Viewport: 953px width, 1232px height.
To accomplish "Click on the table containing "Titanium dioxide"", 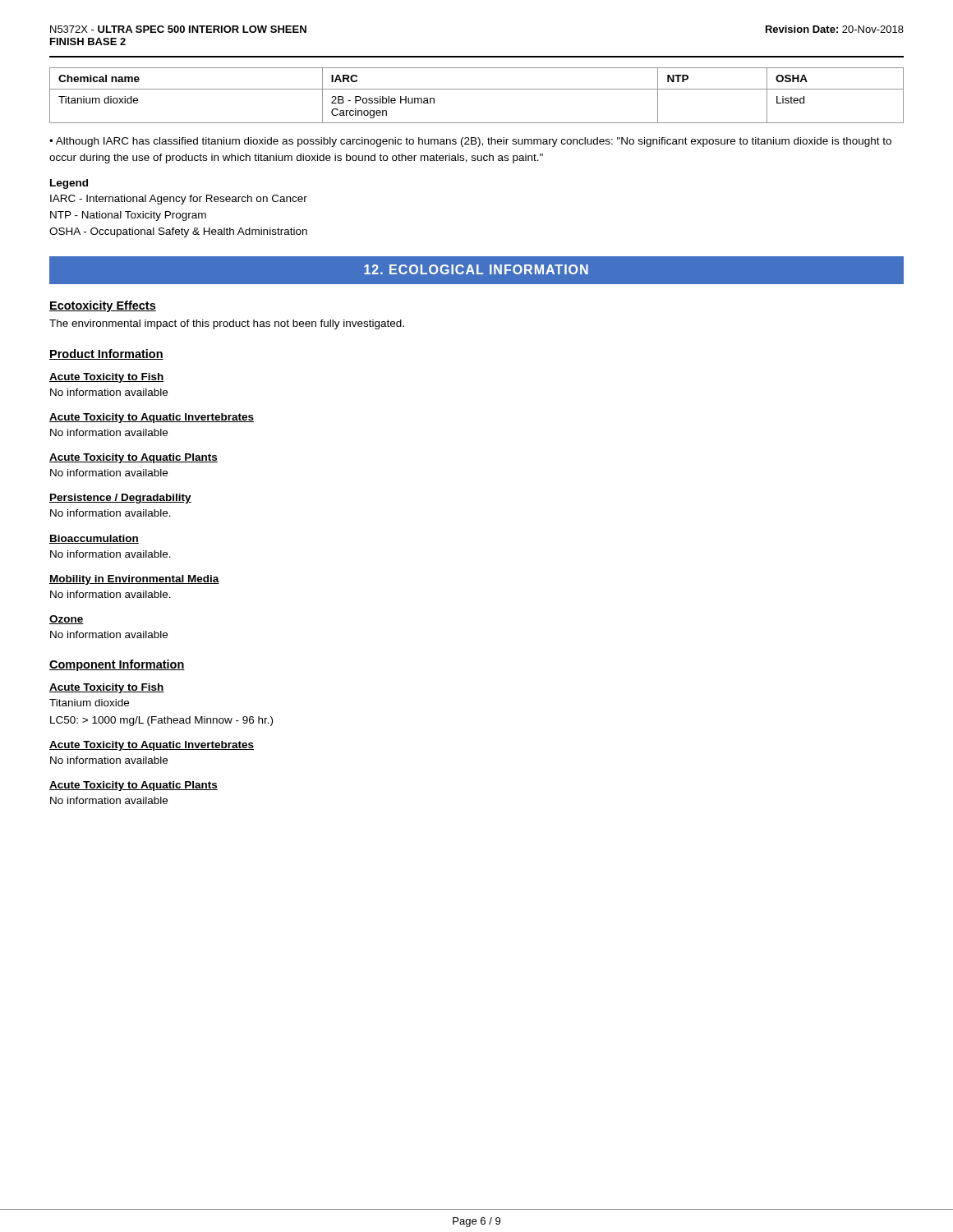I will pos(476,95).
